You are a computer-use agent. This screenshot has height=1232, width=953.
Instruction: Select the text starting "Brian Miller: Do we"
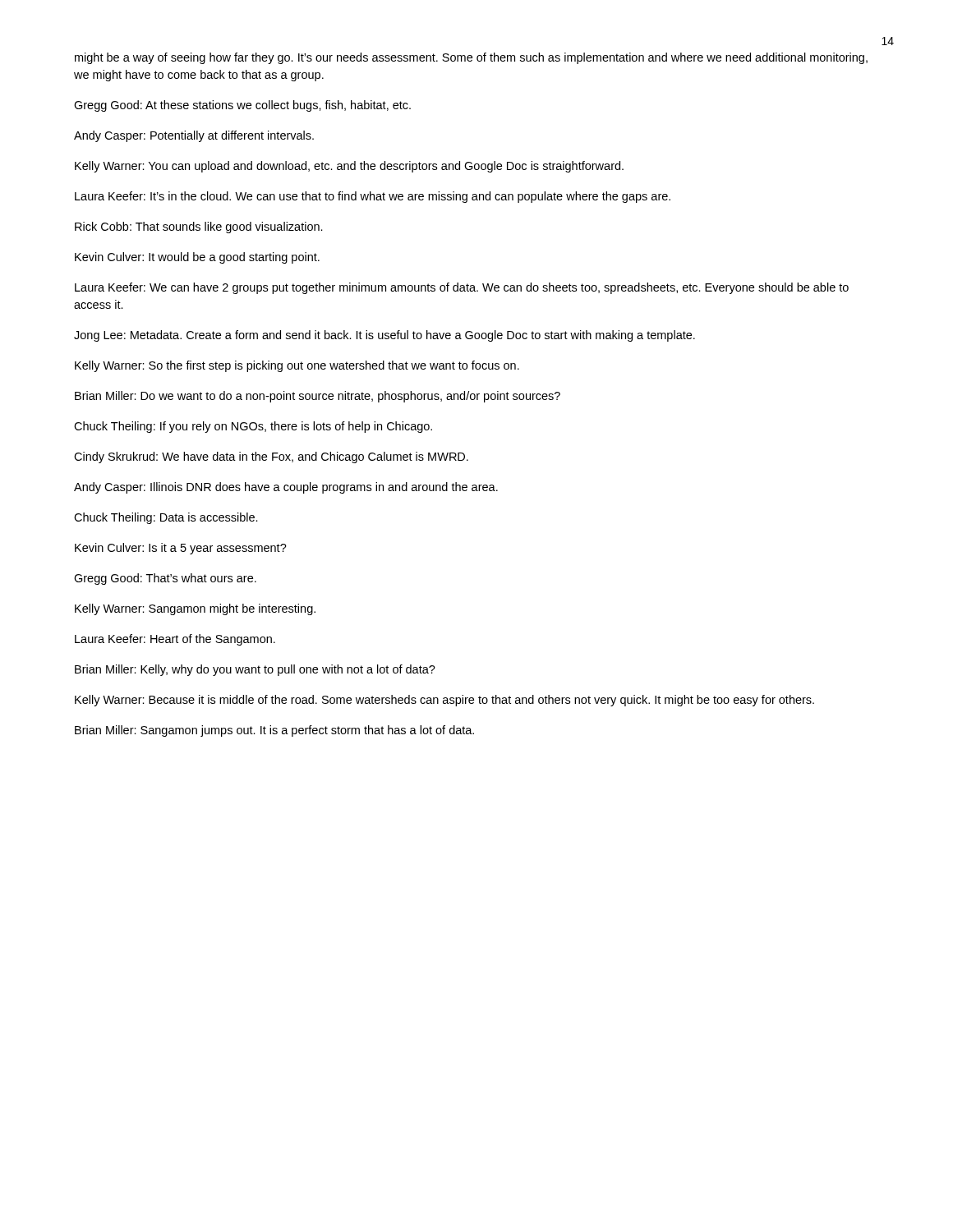point(317,396)
